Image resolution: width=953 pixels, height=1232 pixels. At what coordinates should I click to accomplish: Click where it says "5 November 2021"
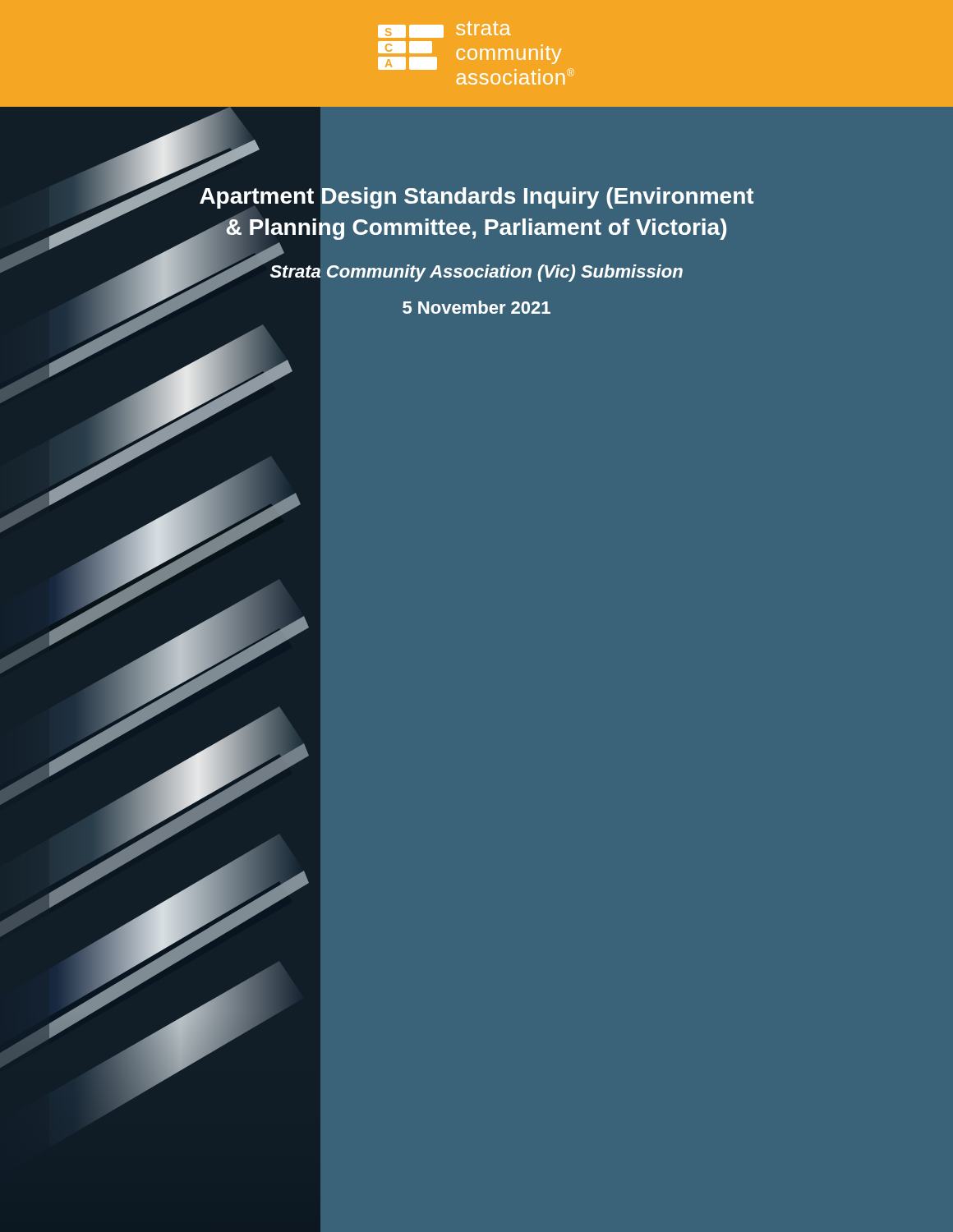pos(476,307)
